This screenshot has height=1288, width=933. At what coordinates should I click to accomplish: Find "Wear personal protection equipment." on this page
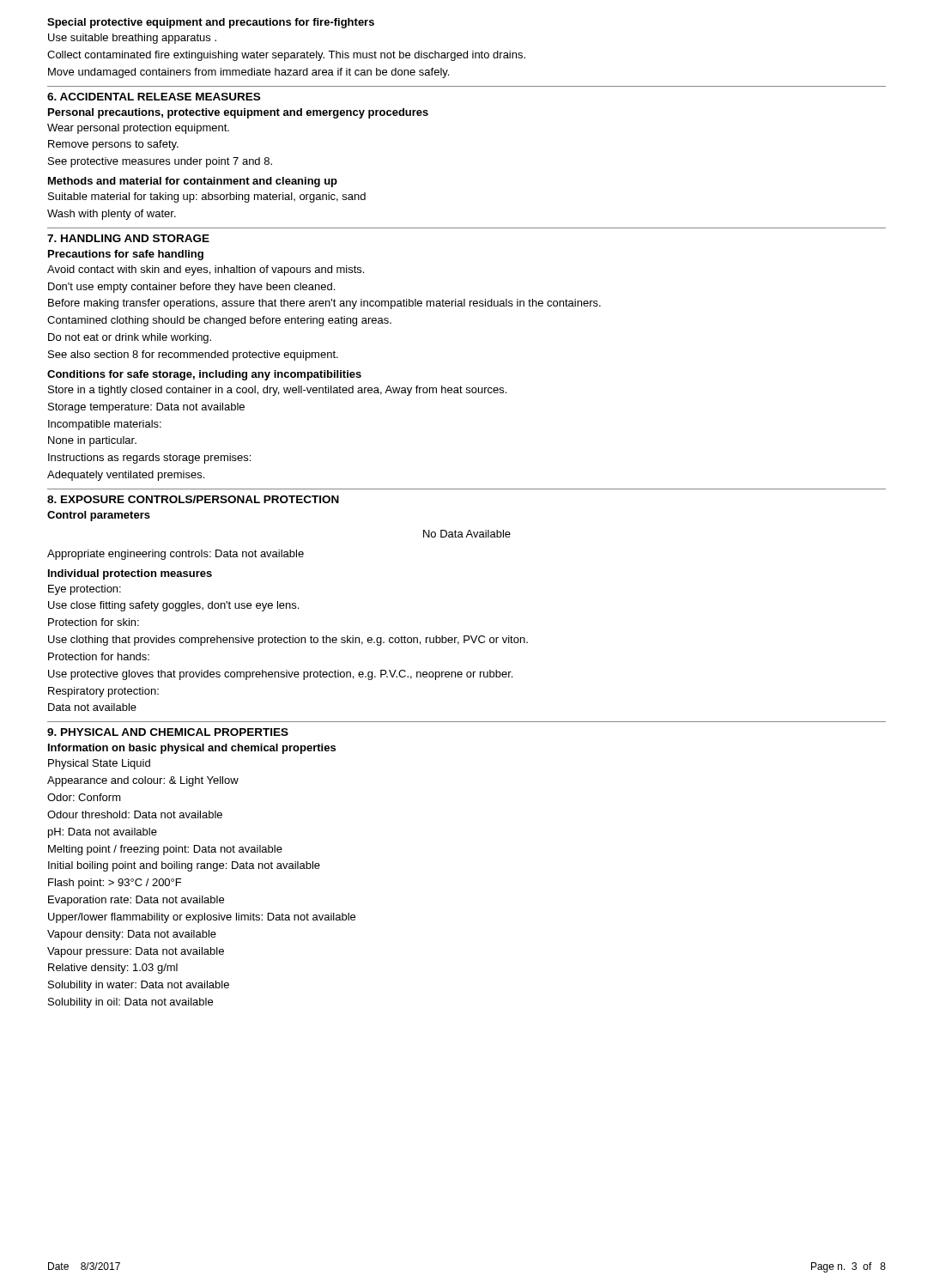139,127
